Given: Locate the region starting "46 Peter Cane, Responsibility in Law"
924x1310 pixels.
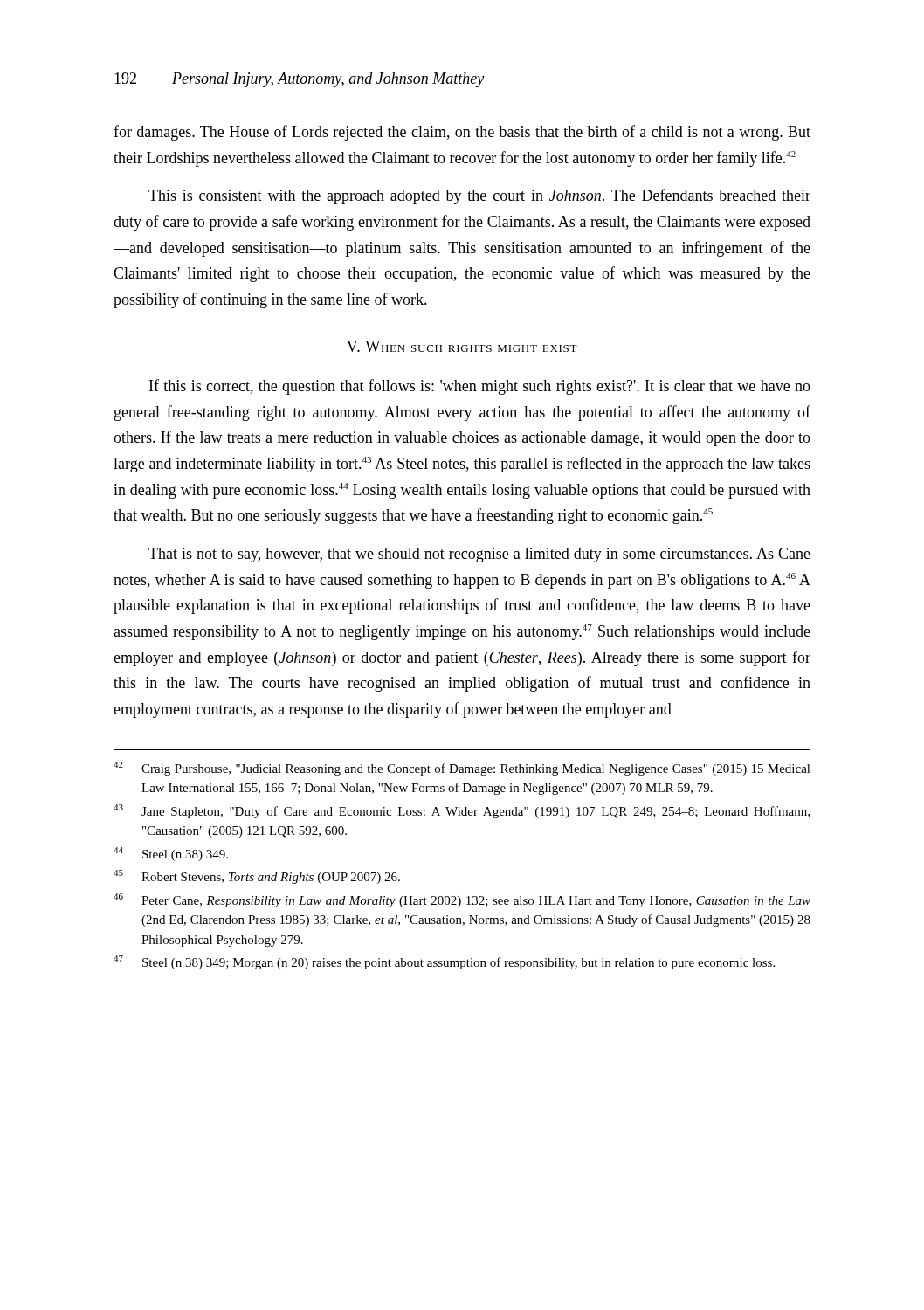Looking at the screenshot, I should point(462,920).
